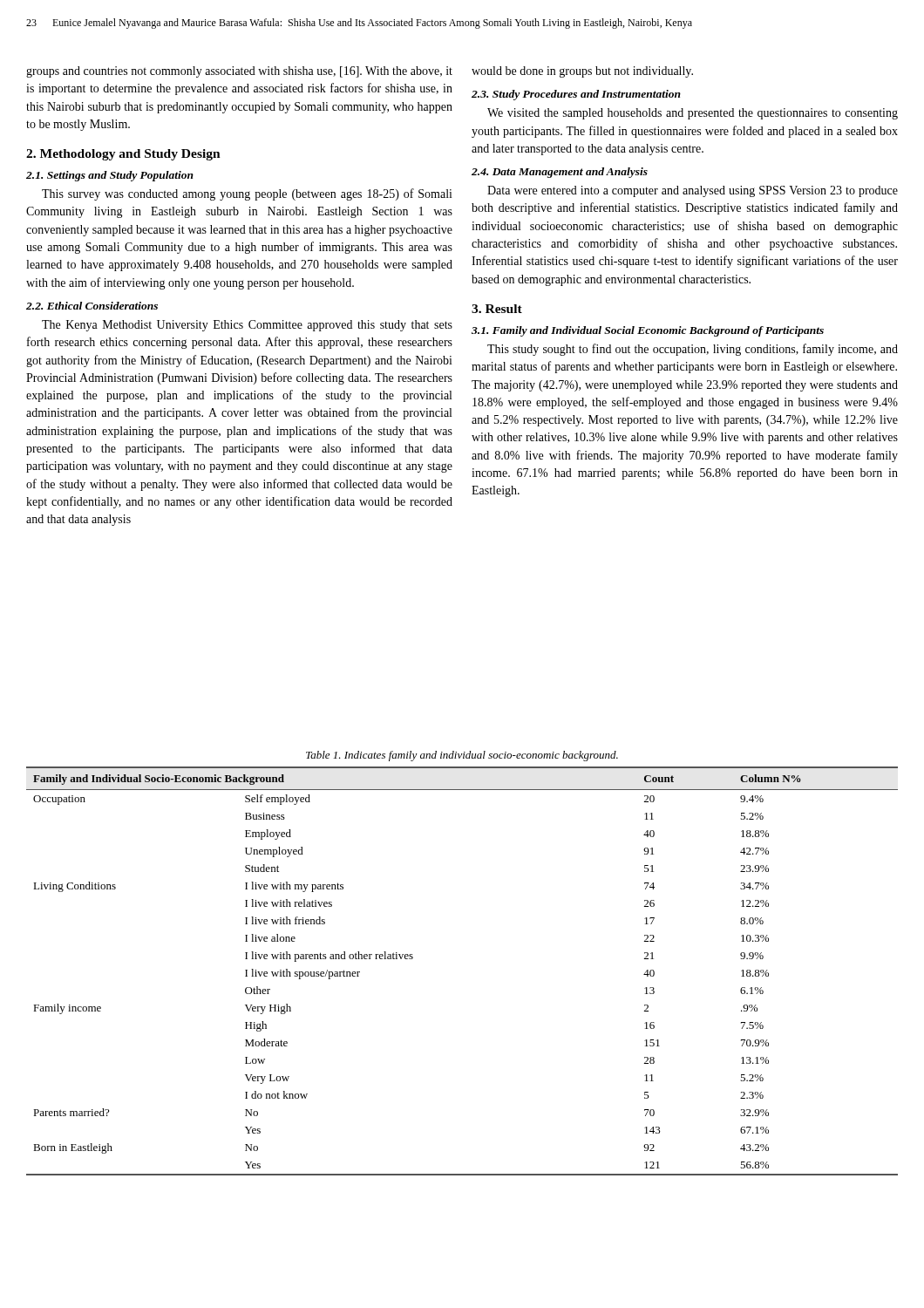Find "3. Result" on this page
The height and width of the screenshot is (1308, 924).
click(x=497, y=309)
